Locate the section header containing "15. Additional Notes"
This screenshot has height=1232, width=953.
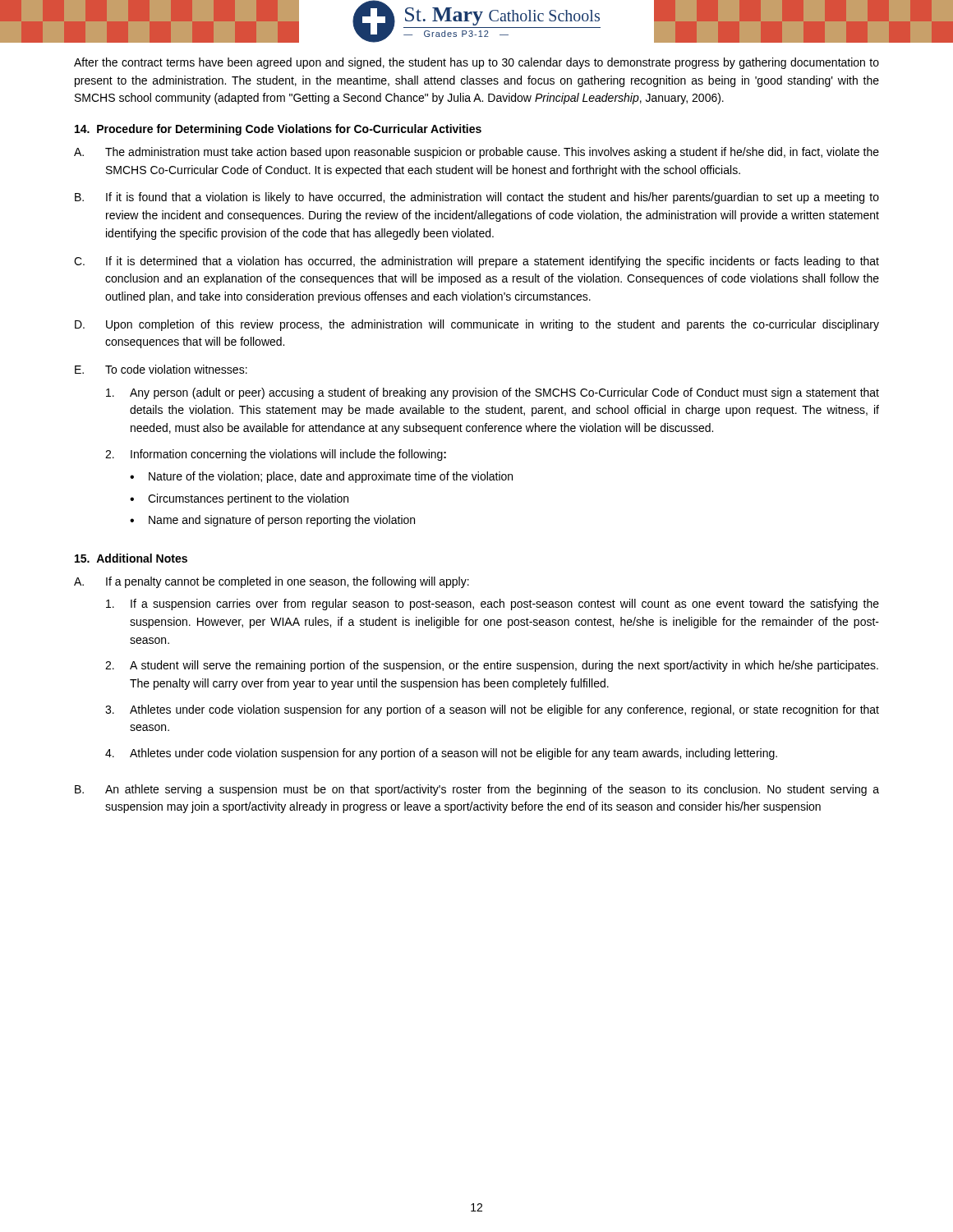[131, 558]
